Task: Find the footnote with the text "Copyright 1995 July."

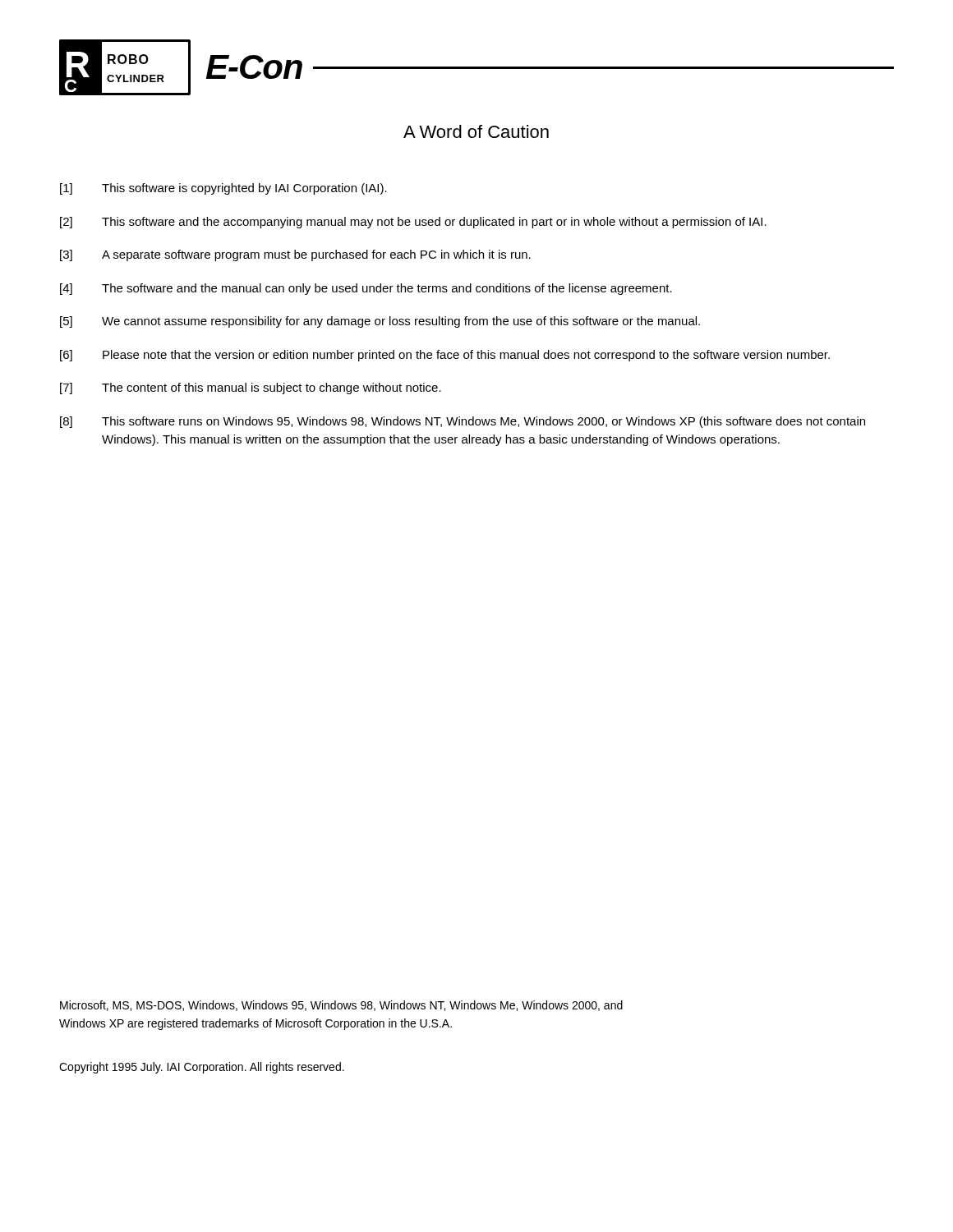Action: coord(202,1067)
